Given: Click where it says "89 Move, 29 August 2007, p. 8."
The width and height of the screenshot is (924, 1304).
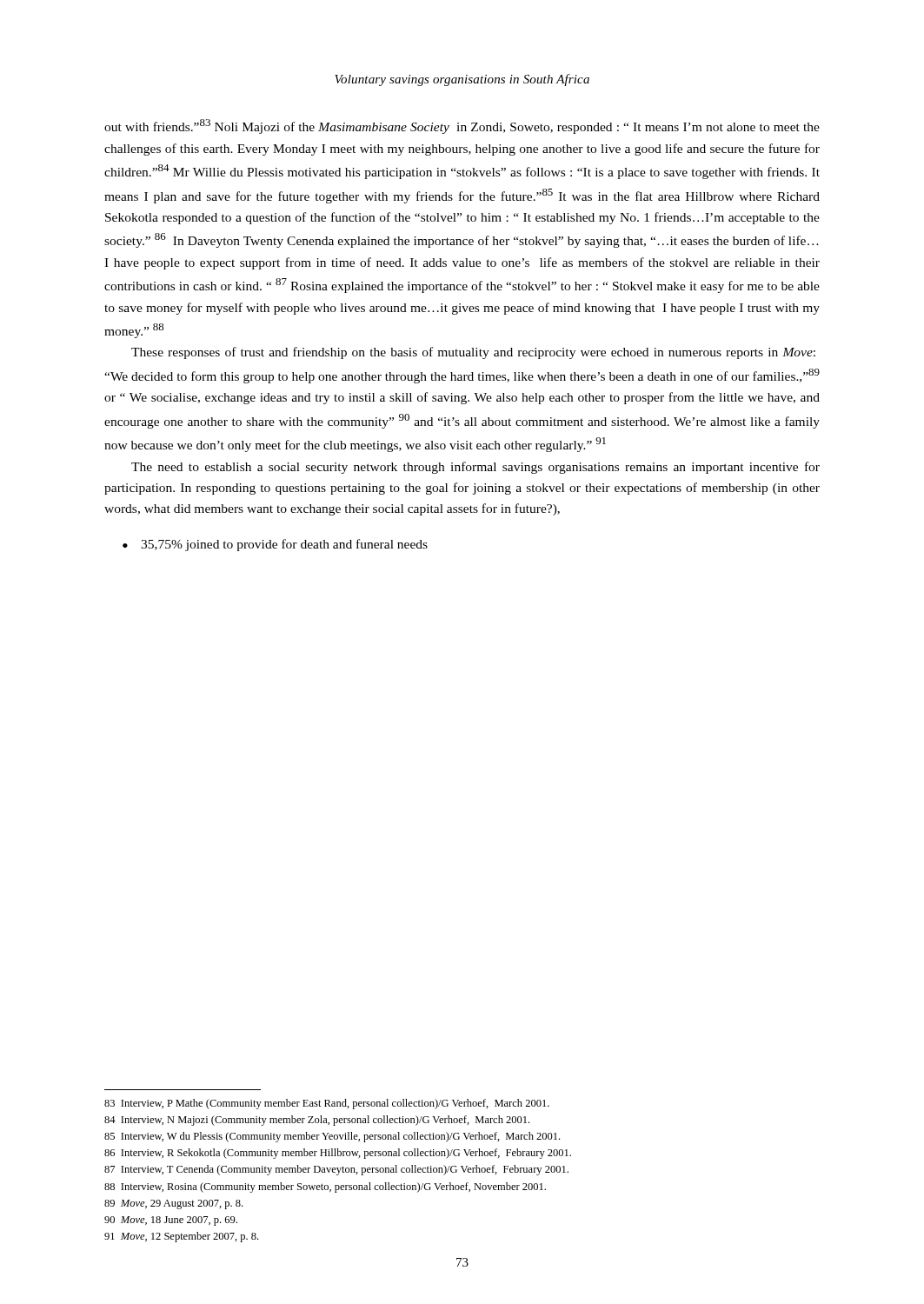Looking at the screenshot, I should coord(174,1203).
